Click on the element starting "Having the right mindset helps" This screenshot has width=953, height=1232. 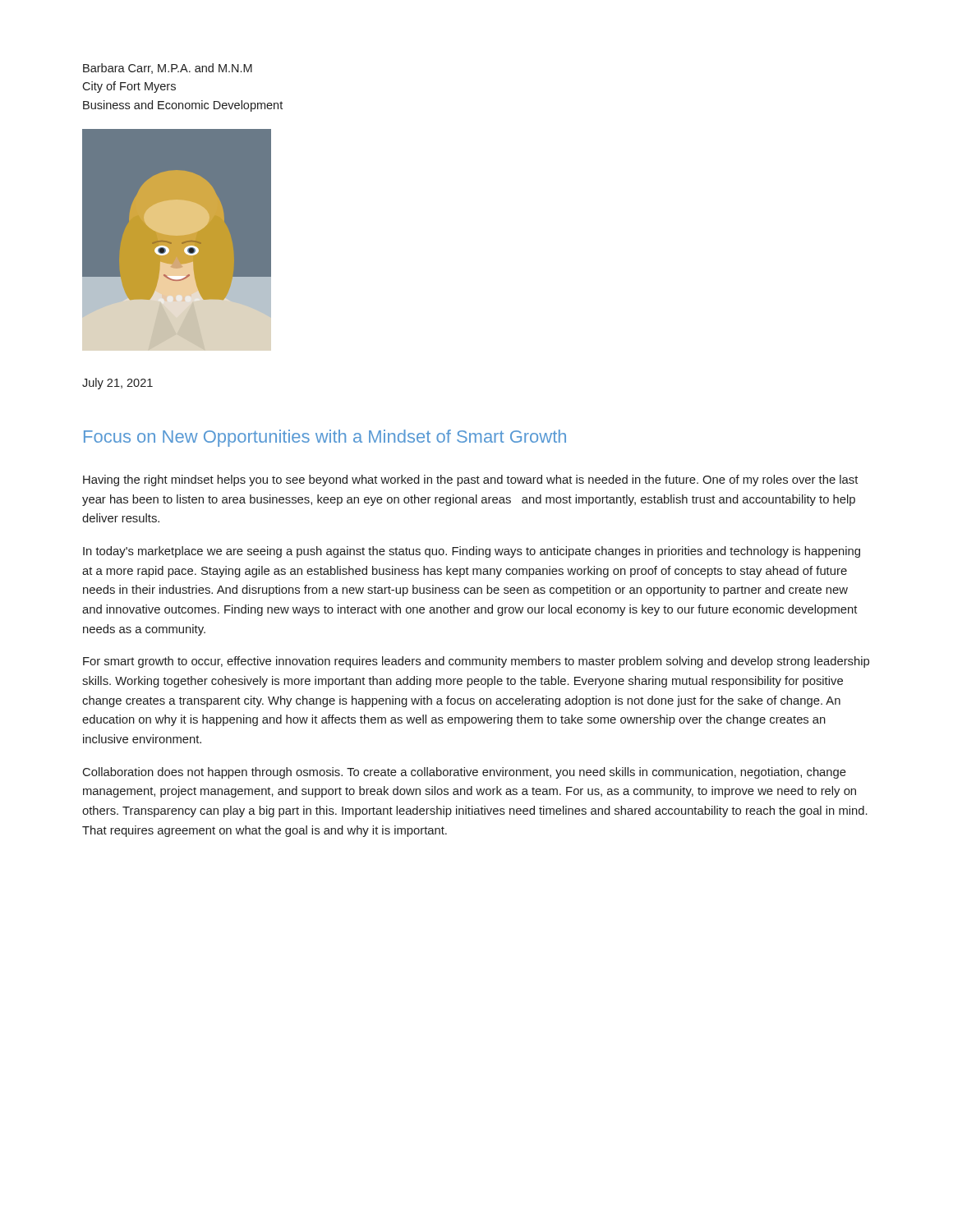click(x=470, y=499)
